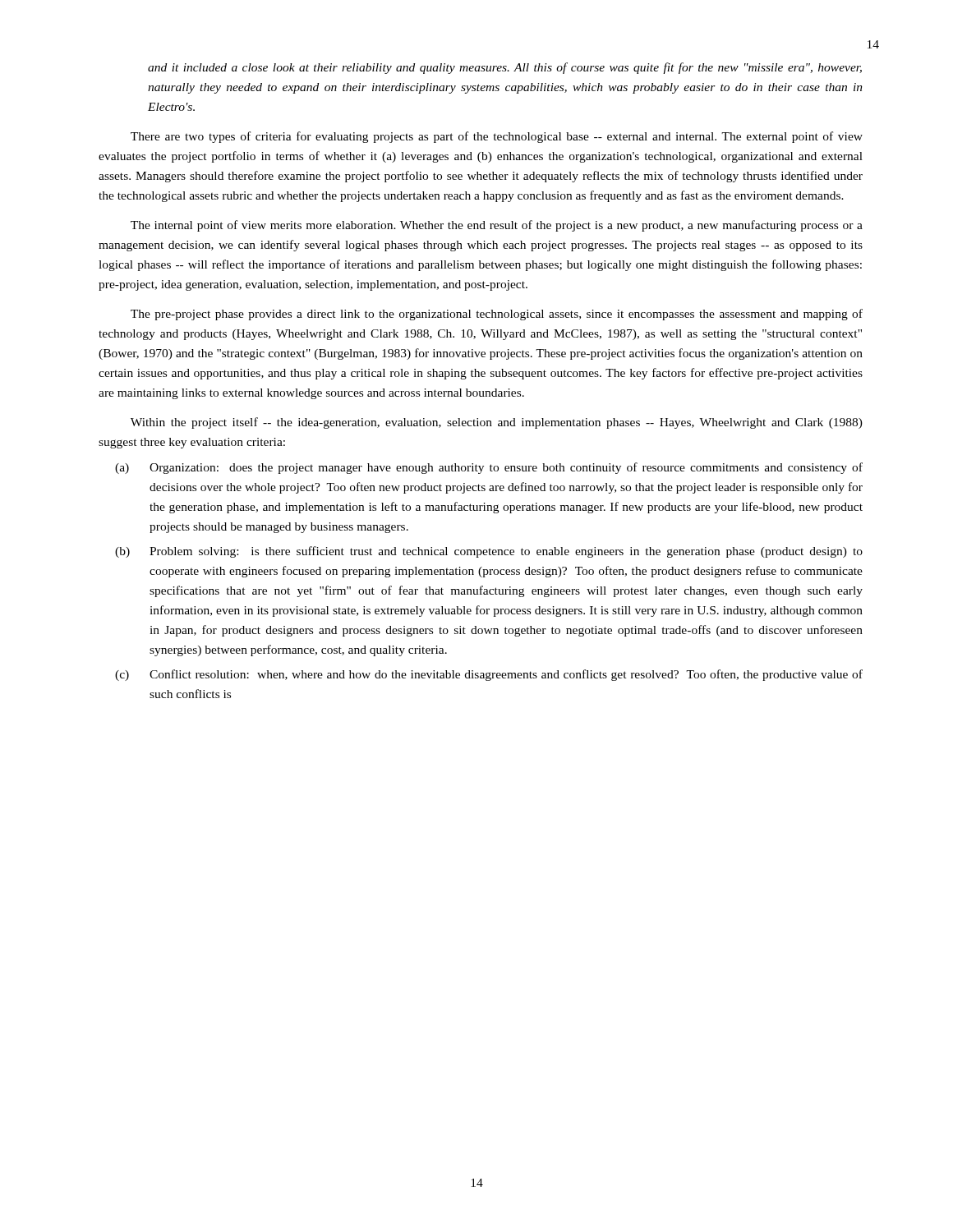953x1232 pixels.
Task: Point to the region starting "Within the project itself"
Action: coord(481,432)
